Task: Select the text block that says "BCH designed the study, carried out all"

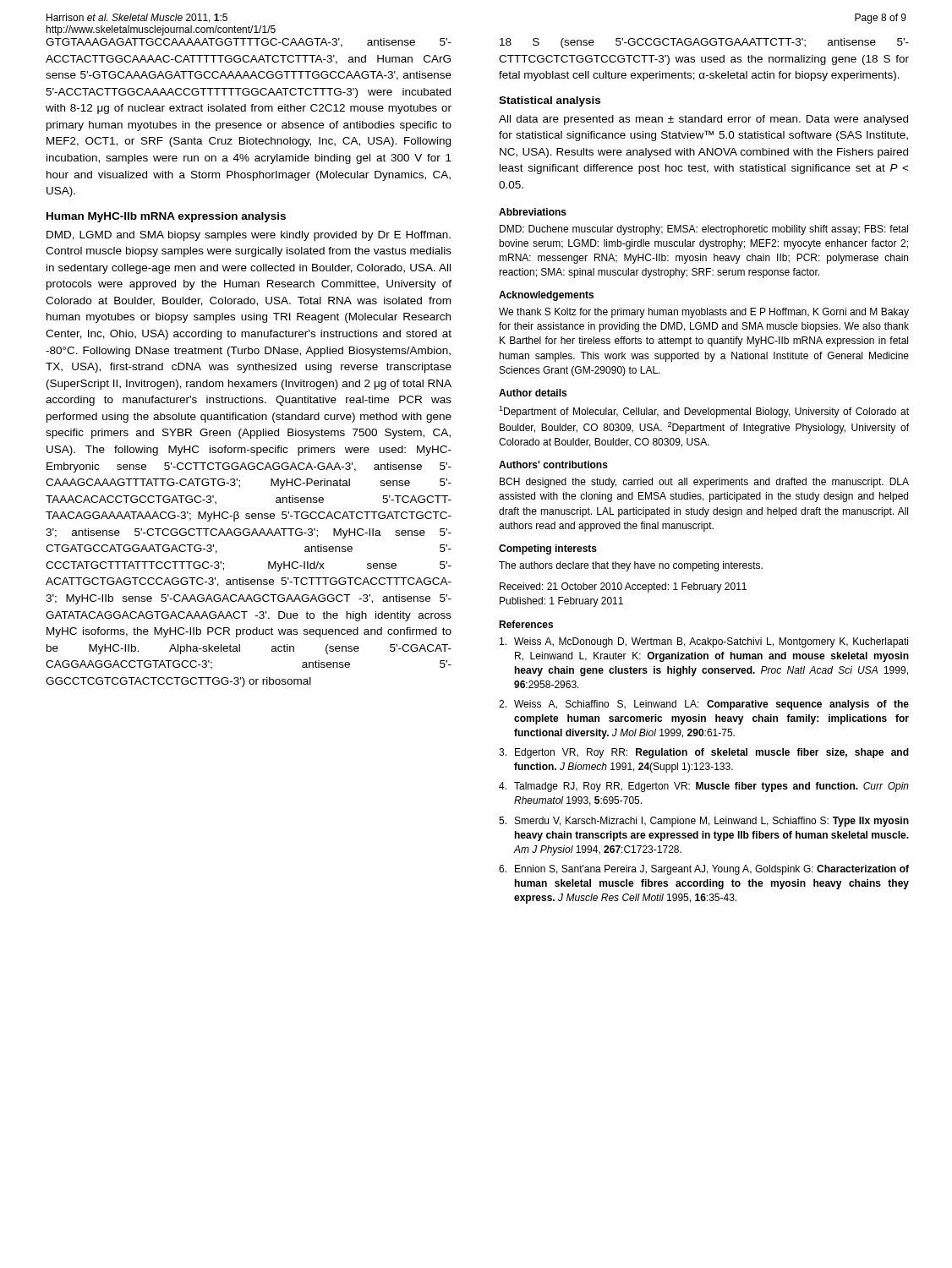Action: (x=704, y=504)
